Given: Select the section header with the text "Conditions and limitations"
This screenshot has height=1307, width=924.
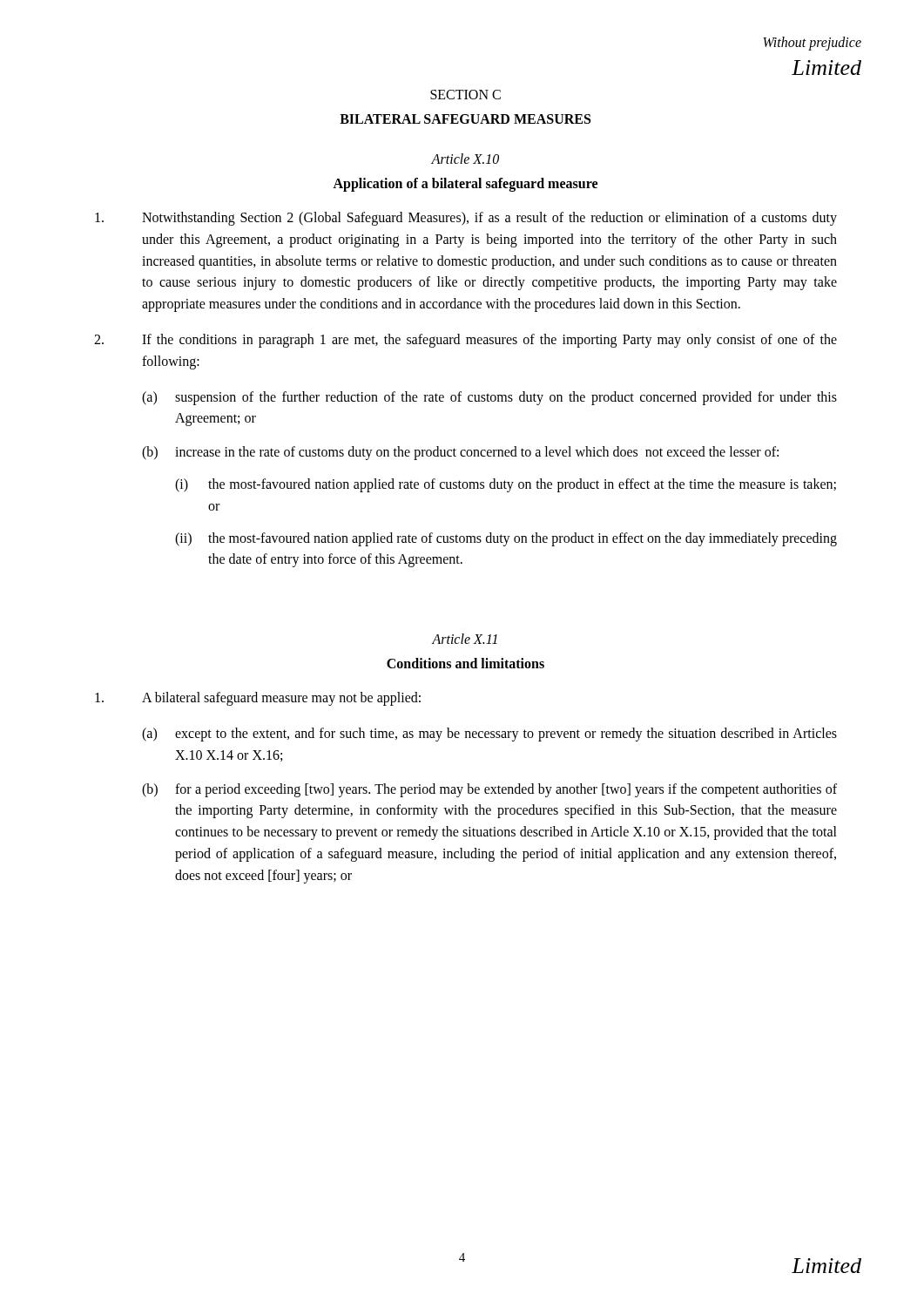Looking at the screenshot, I should coord(465,664).
